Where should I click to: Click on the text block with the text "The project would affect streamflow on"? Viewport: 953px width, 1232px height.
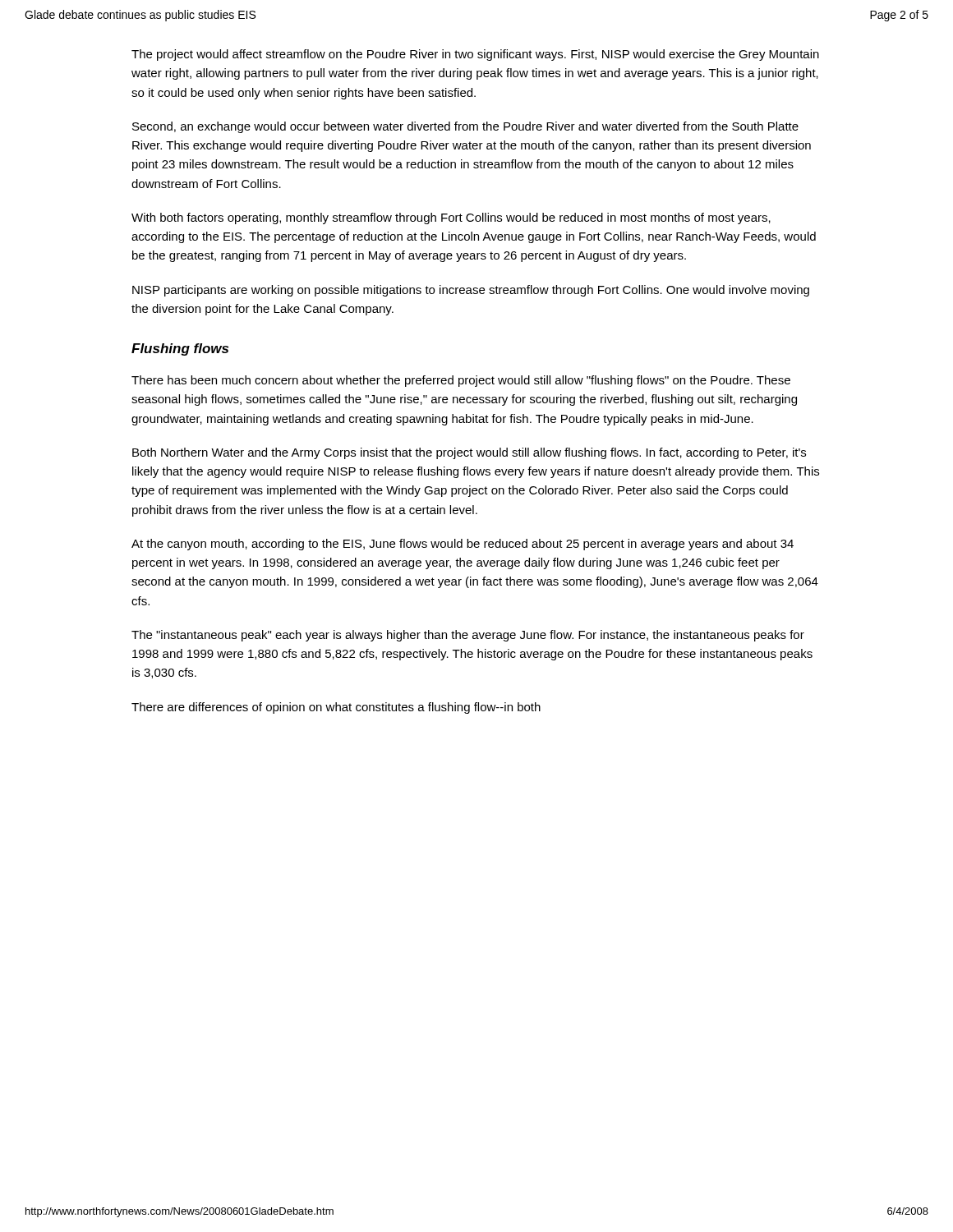[475, 73]
